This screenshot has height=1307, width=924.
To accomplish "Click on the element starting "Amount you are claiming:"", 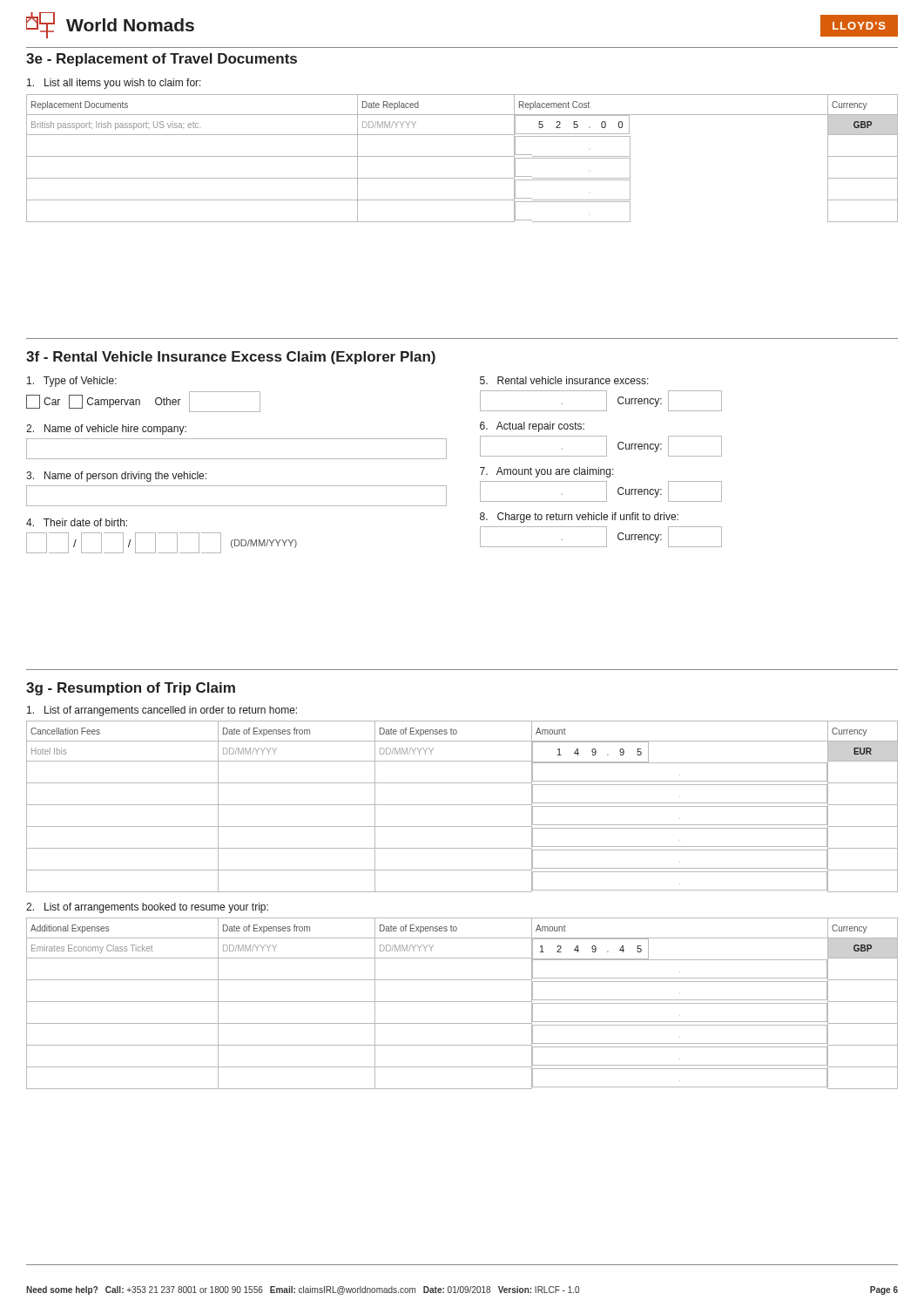I will (547, 471).
